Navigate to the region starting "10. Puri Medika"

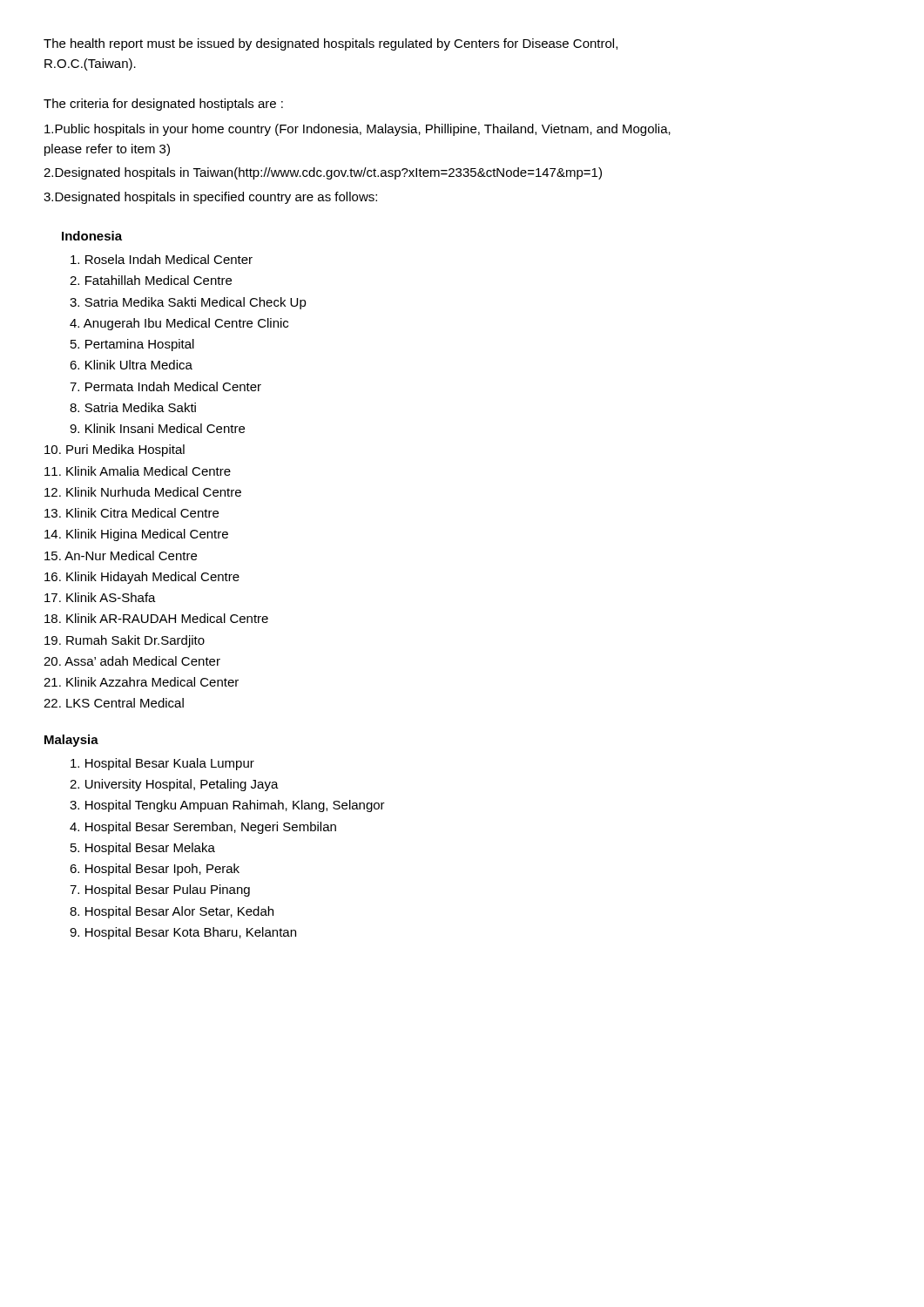(x=114, y=449)
